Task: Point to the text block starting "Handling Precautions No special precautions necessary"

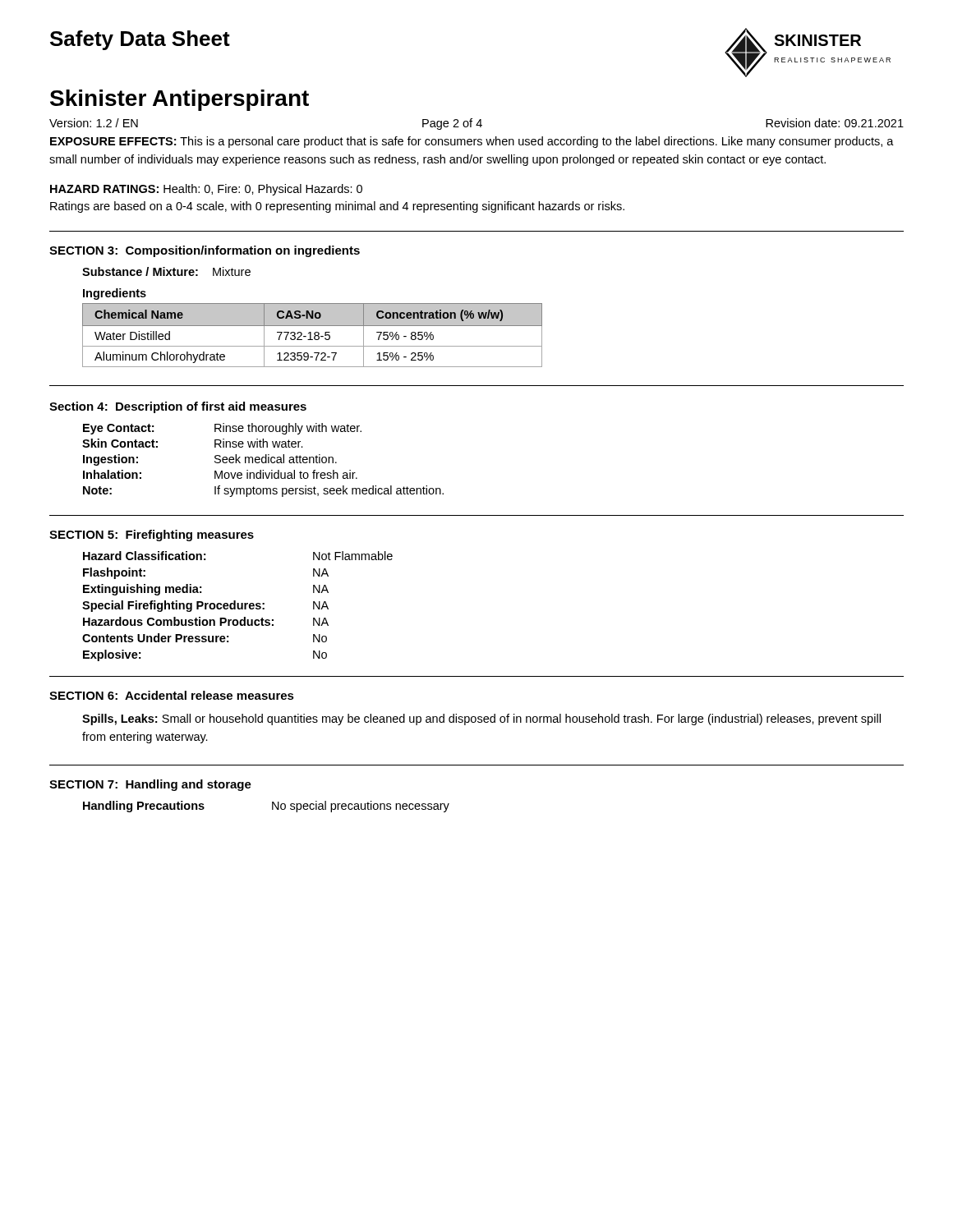Action: [x=147, y=806]
